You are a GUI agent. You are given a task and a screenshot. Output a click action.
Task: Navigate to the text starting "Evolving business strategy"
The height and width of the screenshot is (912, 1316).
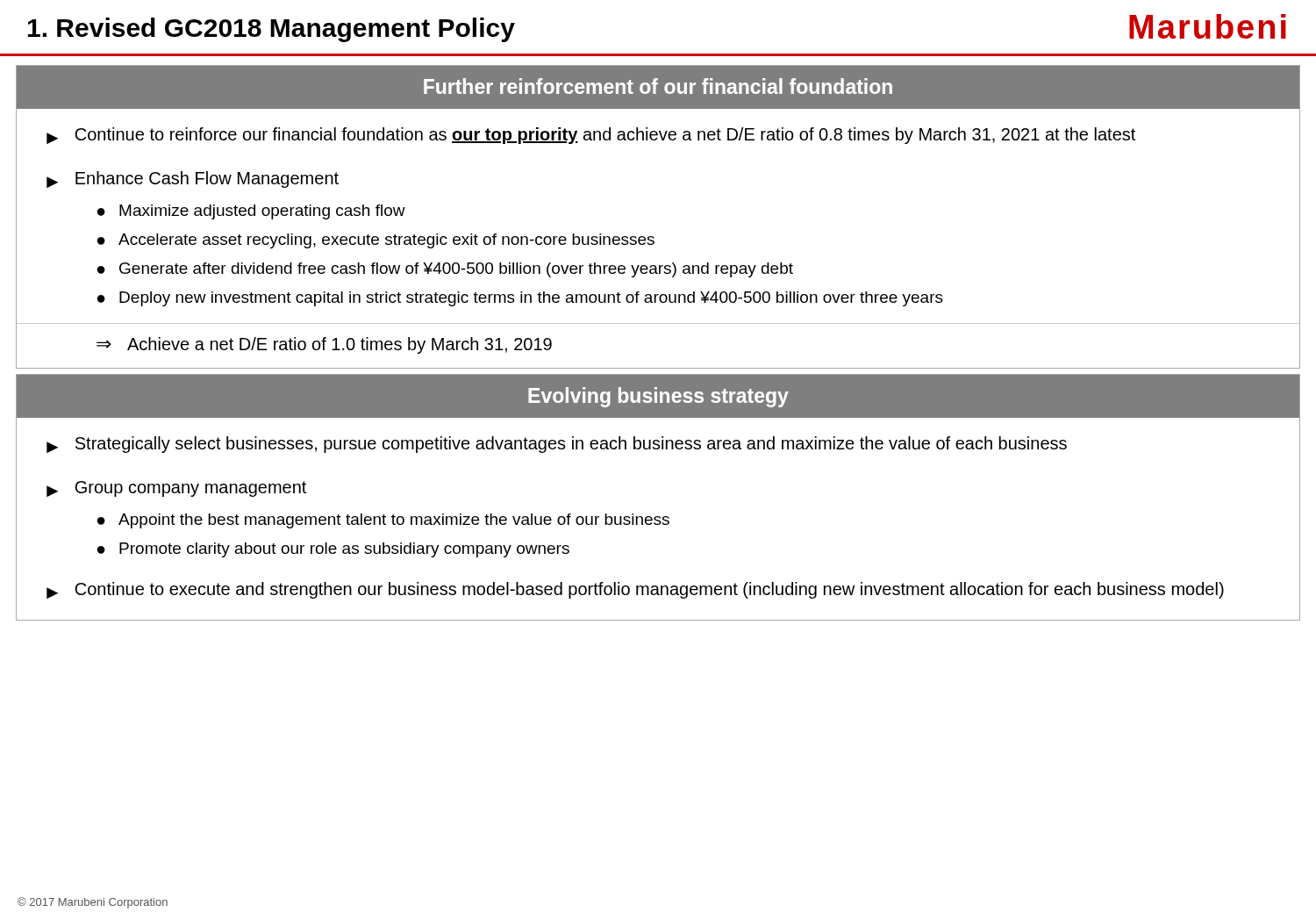(x=658, y=396)
